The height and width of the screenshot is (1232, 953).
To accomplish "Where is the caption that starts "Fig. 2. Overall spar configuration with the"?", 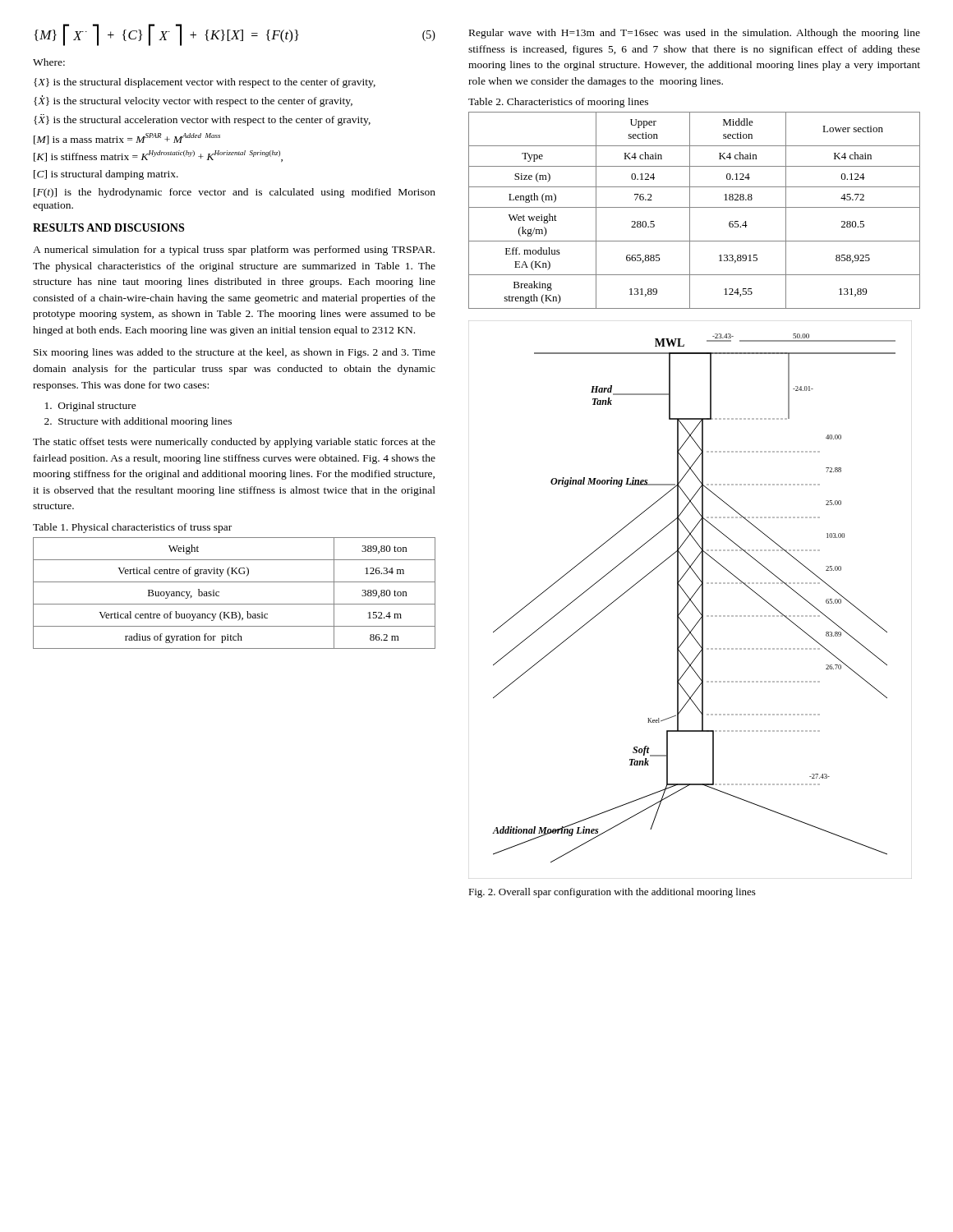I will 612,892.
